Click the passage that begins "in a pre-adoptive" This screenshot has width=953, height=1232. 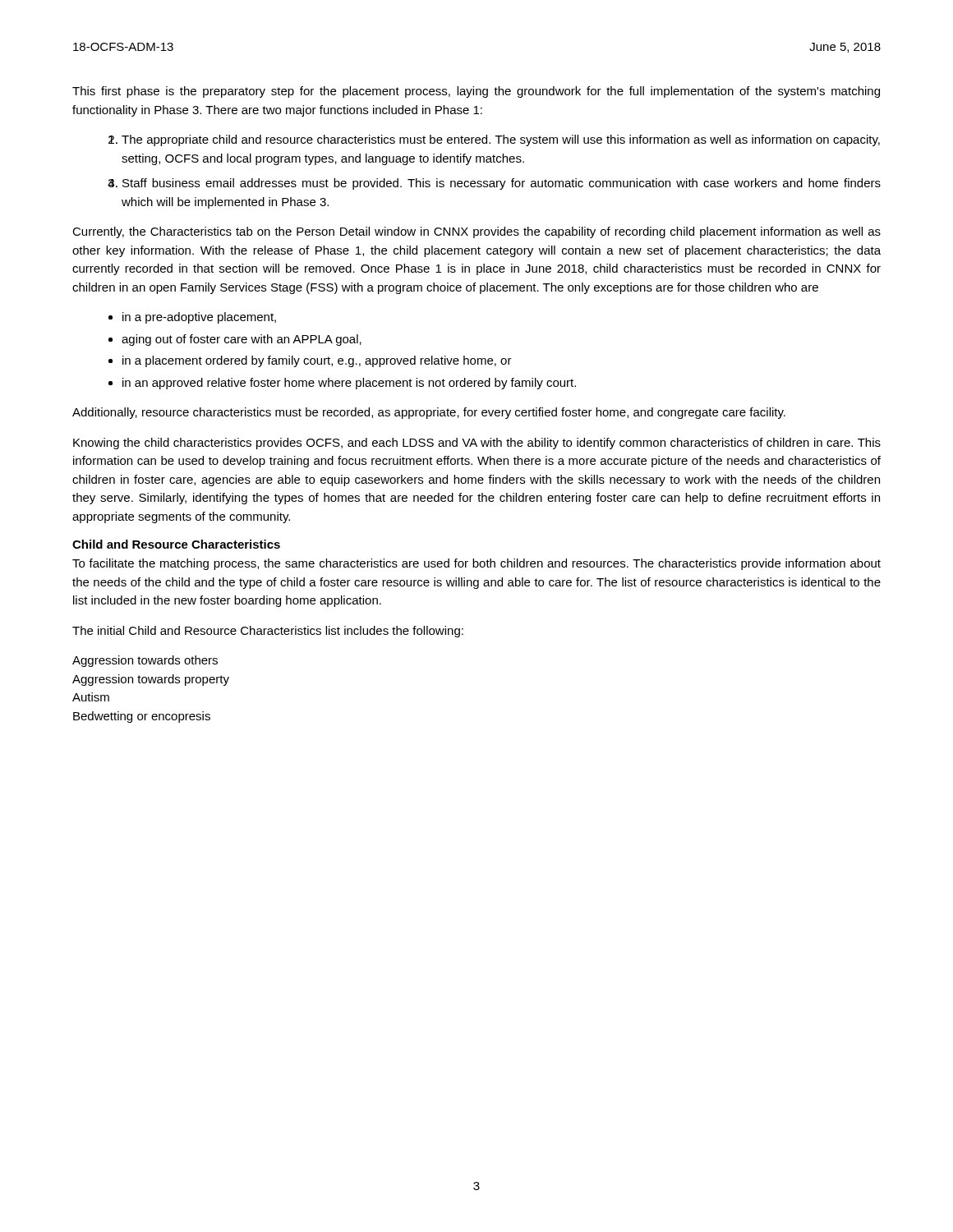tap(199, 318)
